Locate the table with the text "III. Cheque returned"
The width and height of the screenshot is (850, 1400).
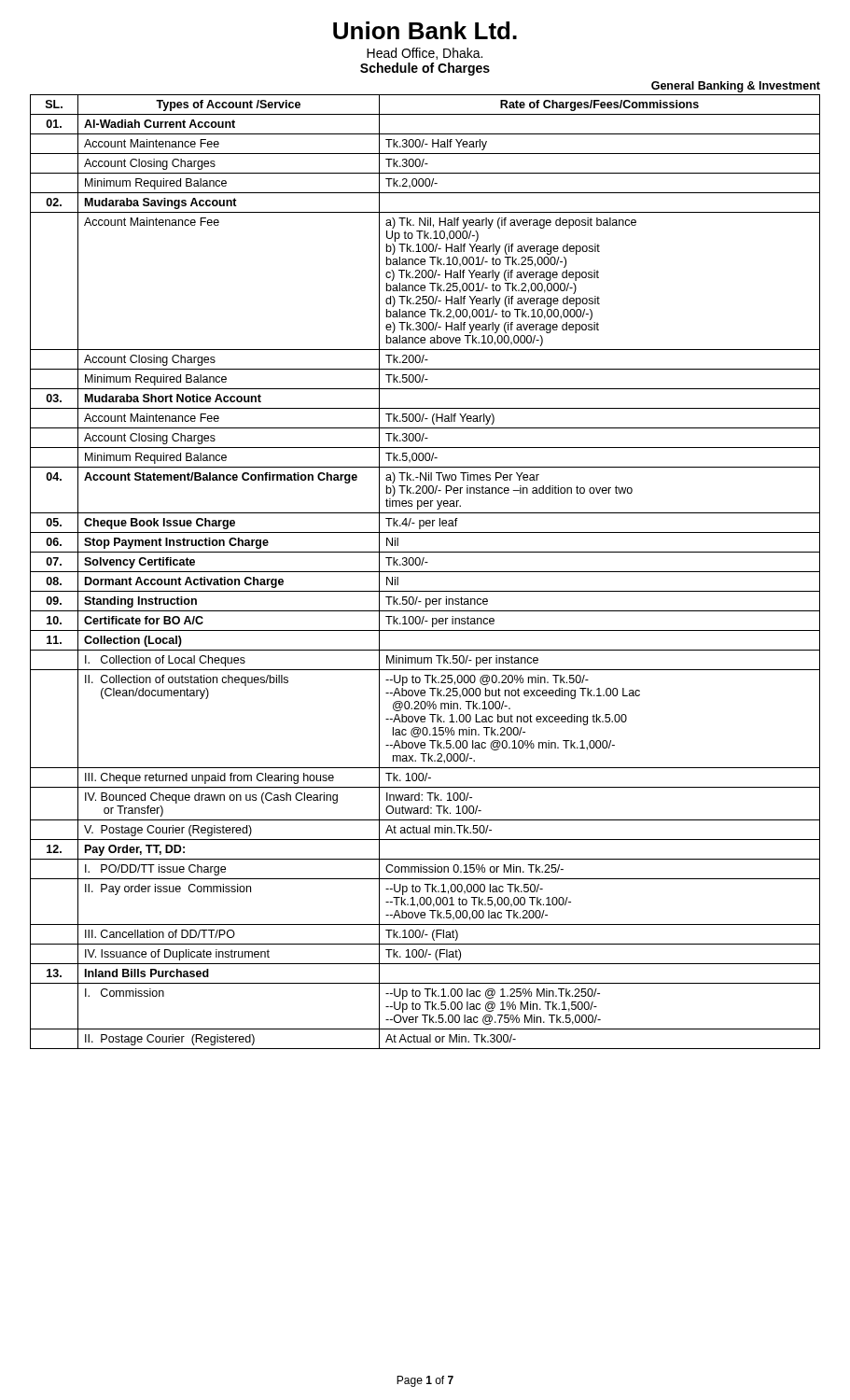[425, 572]
